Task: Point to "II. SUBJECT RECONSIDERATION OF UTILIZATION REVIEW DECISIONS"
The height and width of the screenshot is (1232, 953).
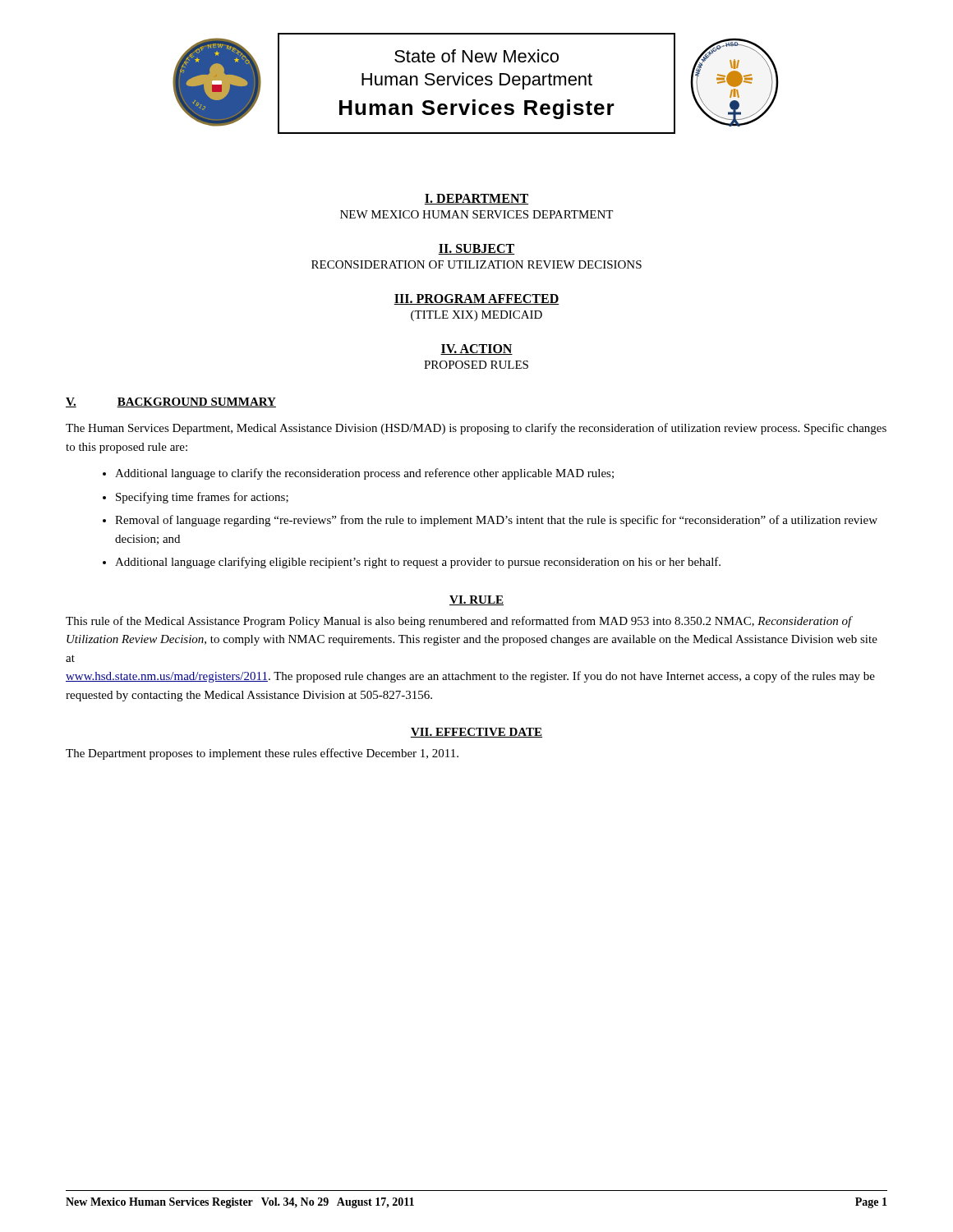Action: (x=476, y=257)
